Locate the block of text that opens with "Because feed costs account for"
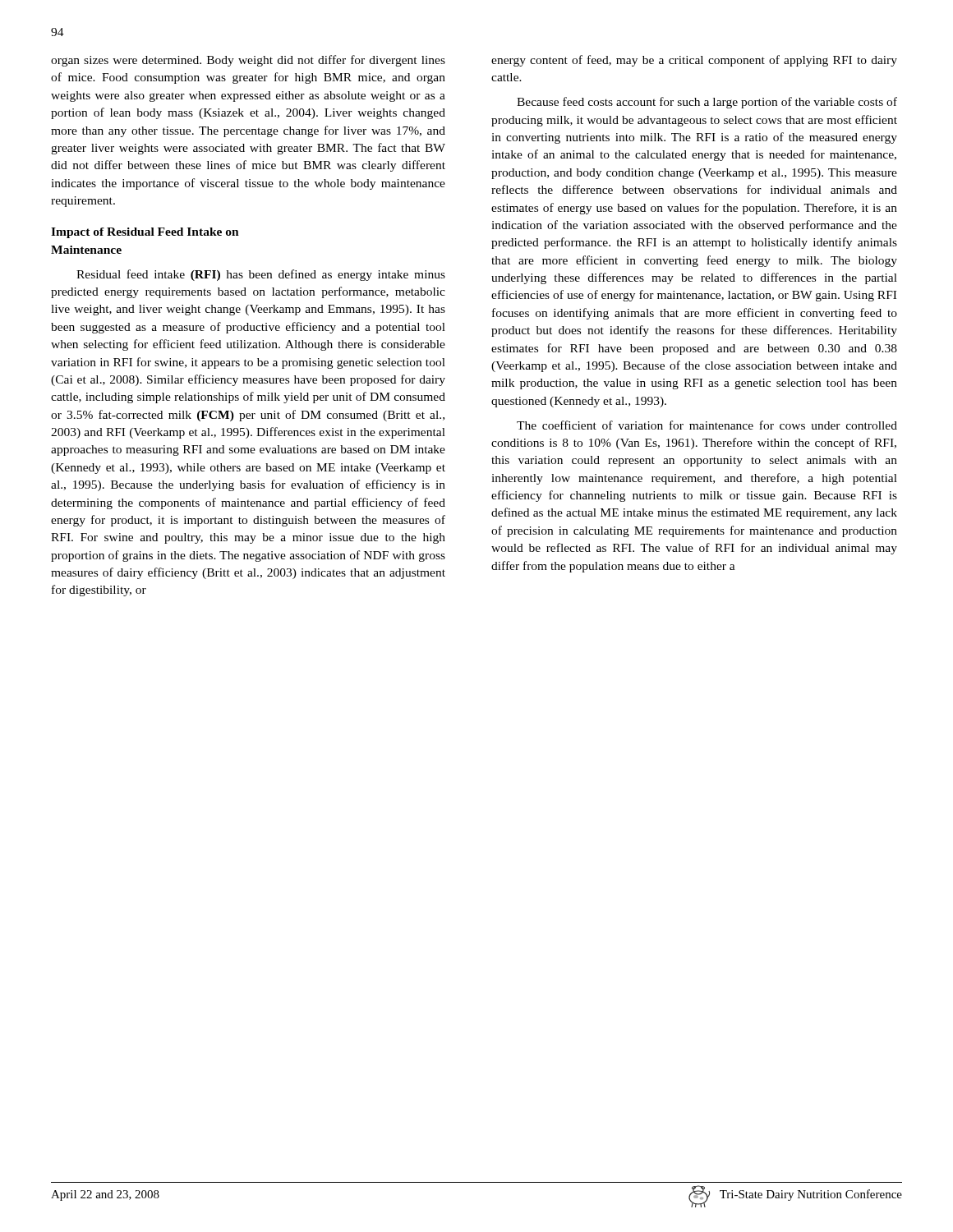The width and height of the screenshot is (953, 1232). coord(694,251)
